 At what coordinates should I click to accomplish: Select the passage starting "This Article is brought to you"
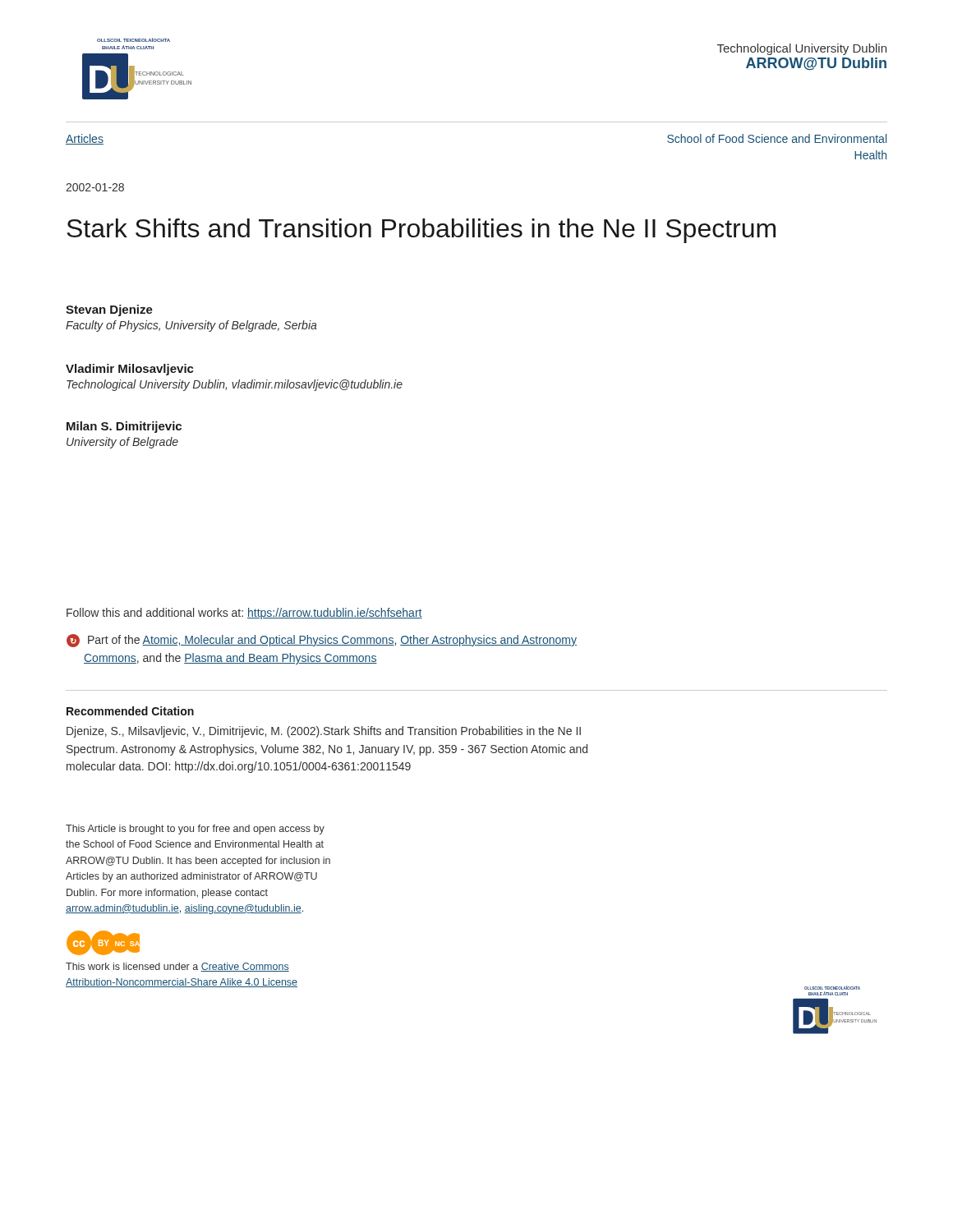tap(198, 868)
